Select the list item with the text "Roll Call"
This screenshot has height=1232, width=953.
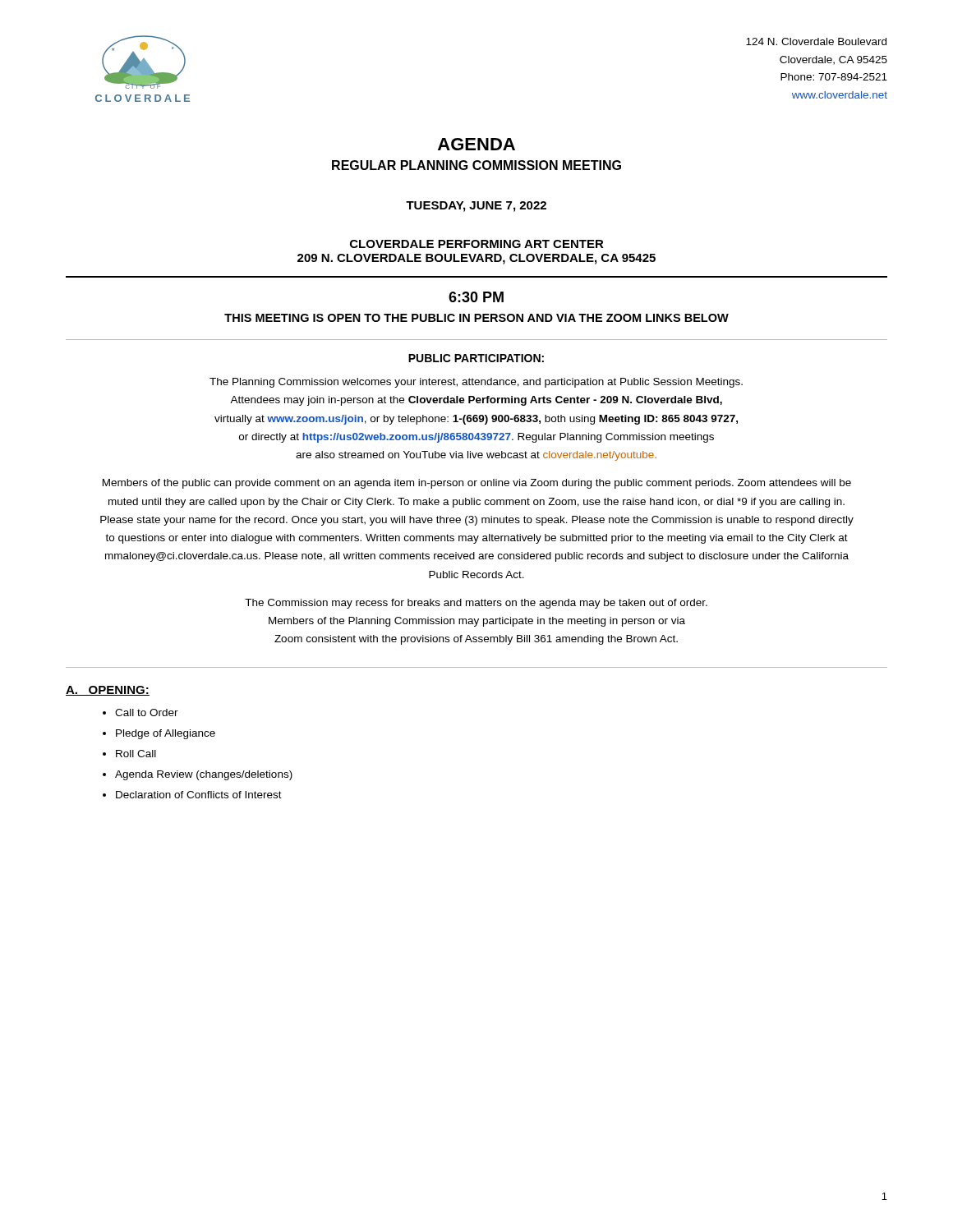point(136,753)
